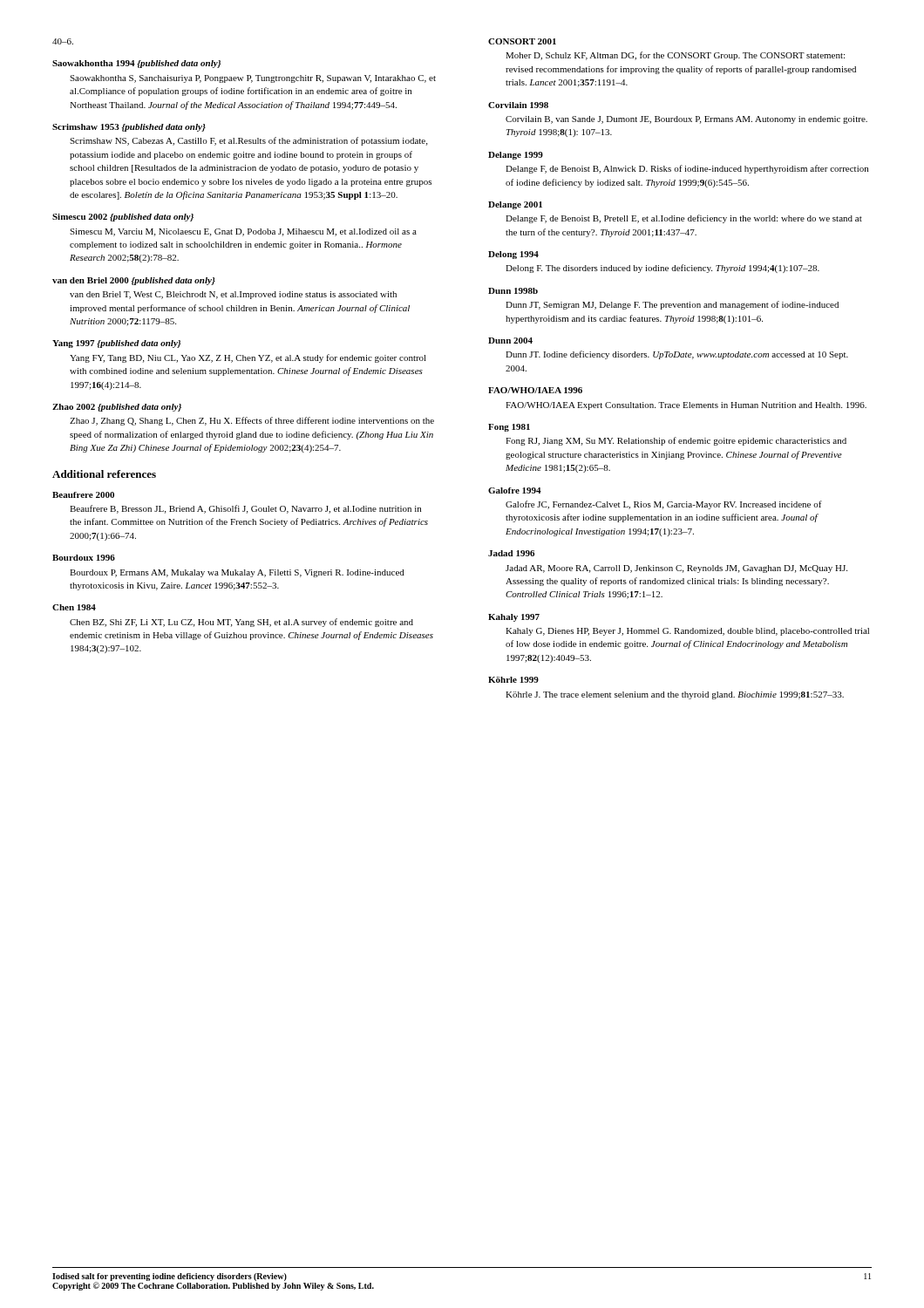Select the list item with the text "Delong 1994 Delong F. The disorders"
The height and width of the screenshot is (1308, 924).
coord(680,262)
